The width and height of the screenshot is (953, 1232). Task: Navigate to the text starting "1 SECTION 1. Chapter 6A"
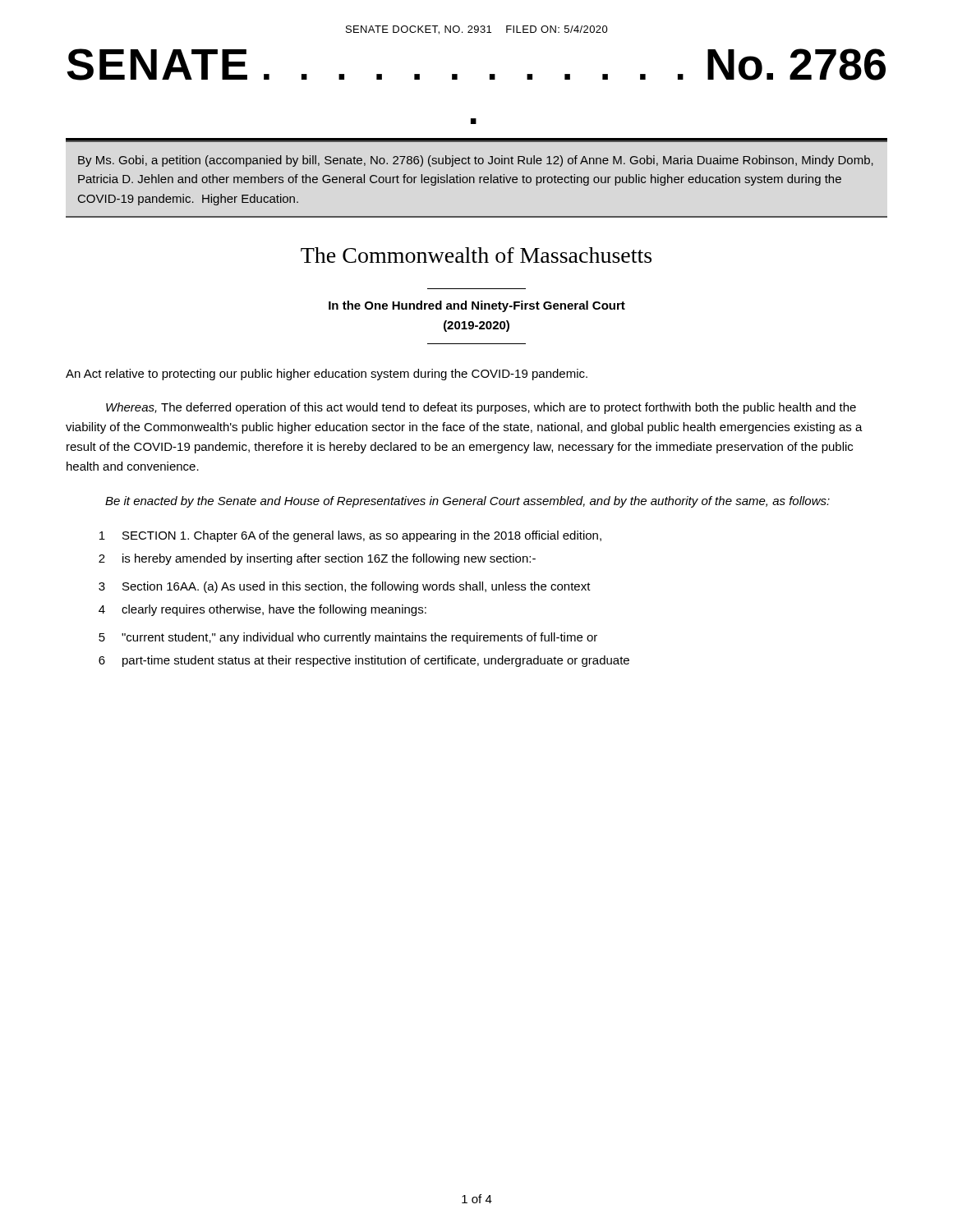pyautogui.click(x=476, y=536)
